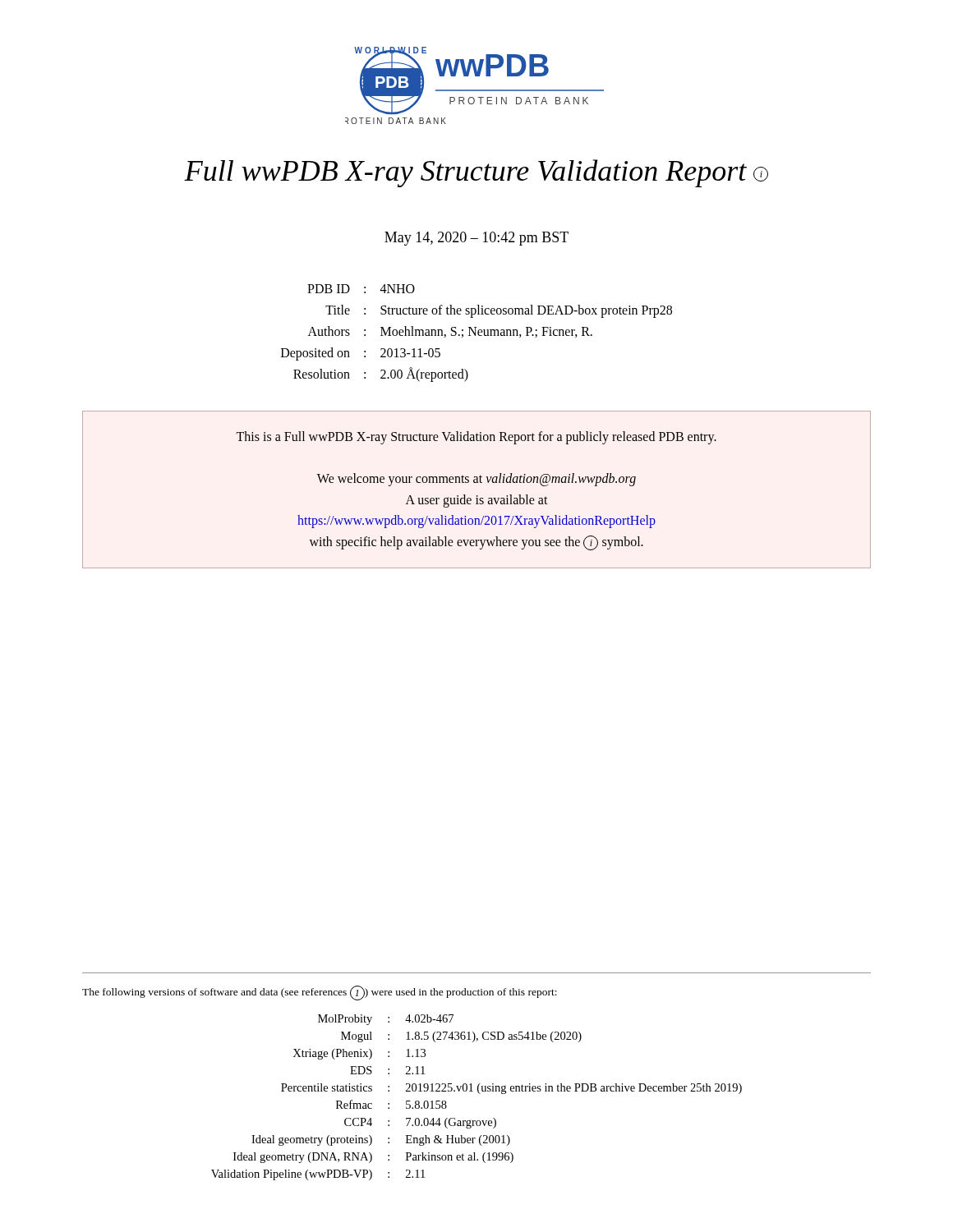Click on the text block starting "This is a Full wwPDB X-ray Structure Validation"
Image resolution: width=953 pixels, height=1232 pixels.
[476, 490]
